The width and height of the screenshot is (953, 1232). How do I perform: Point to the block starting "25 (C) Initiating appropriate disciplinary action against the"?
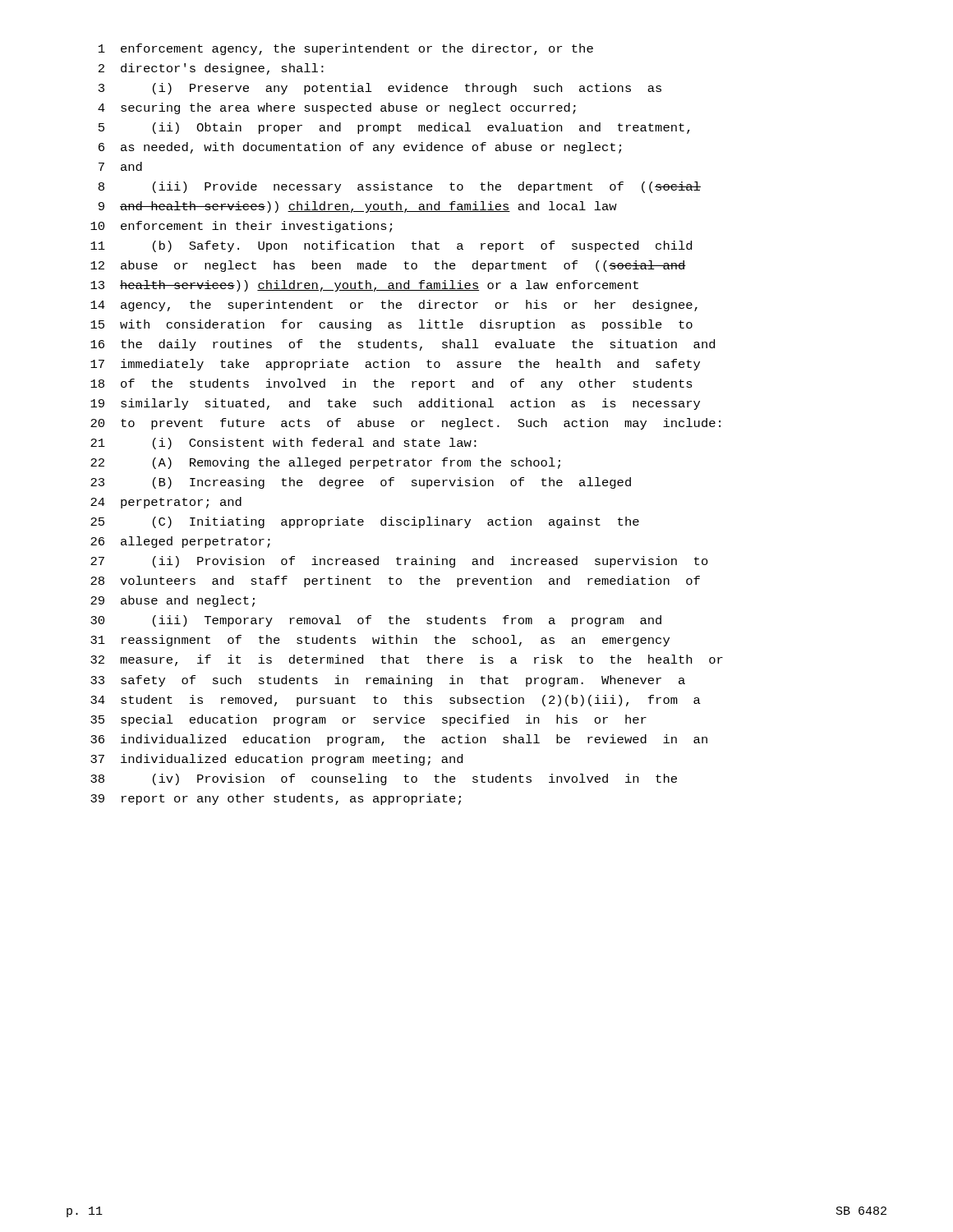tap(476, 523)
